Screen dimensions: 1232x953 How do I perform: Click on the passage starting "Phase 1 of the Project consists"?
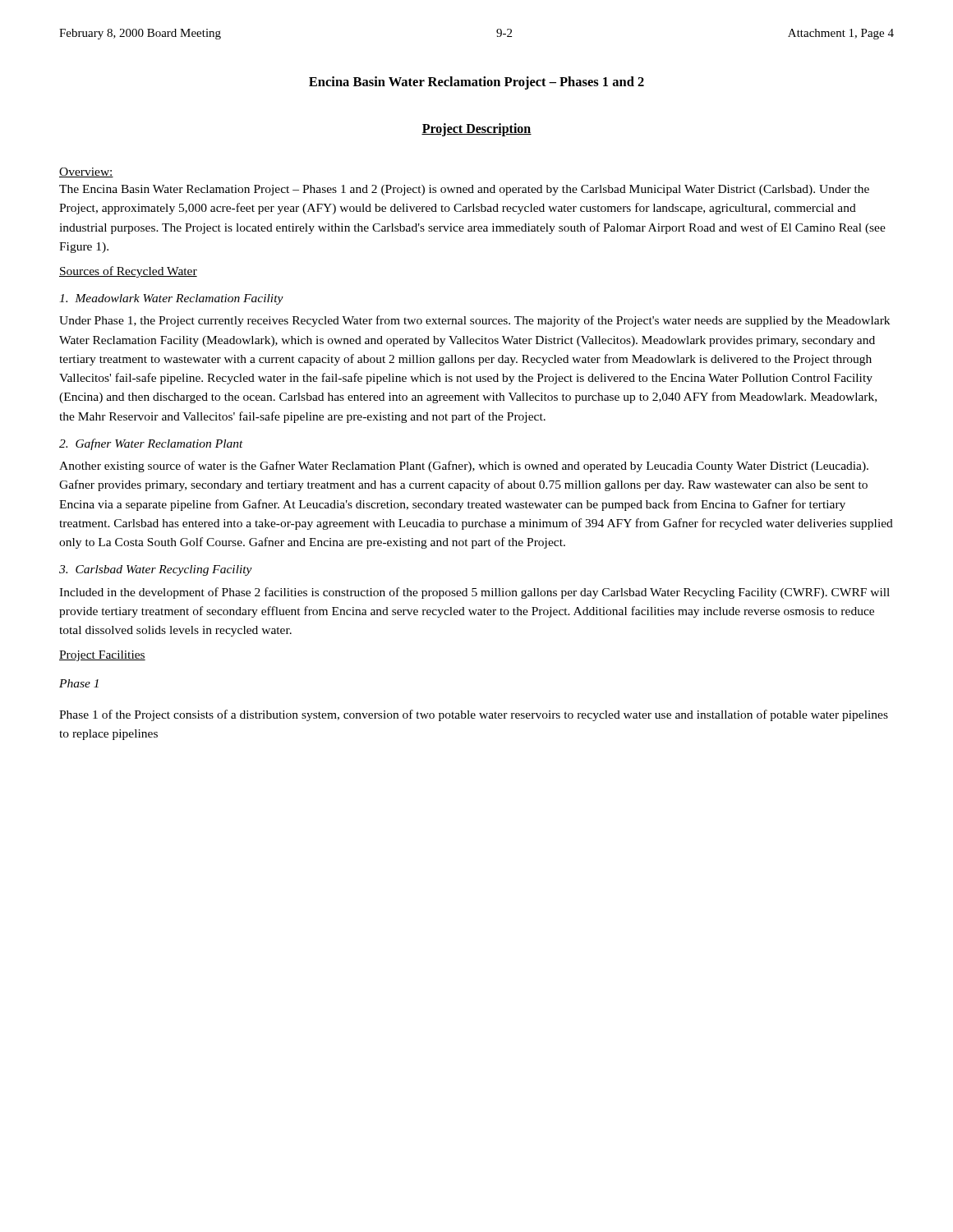coord(476,723)
